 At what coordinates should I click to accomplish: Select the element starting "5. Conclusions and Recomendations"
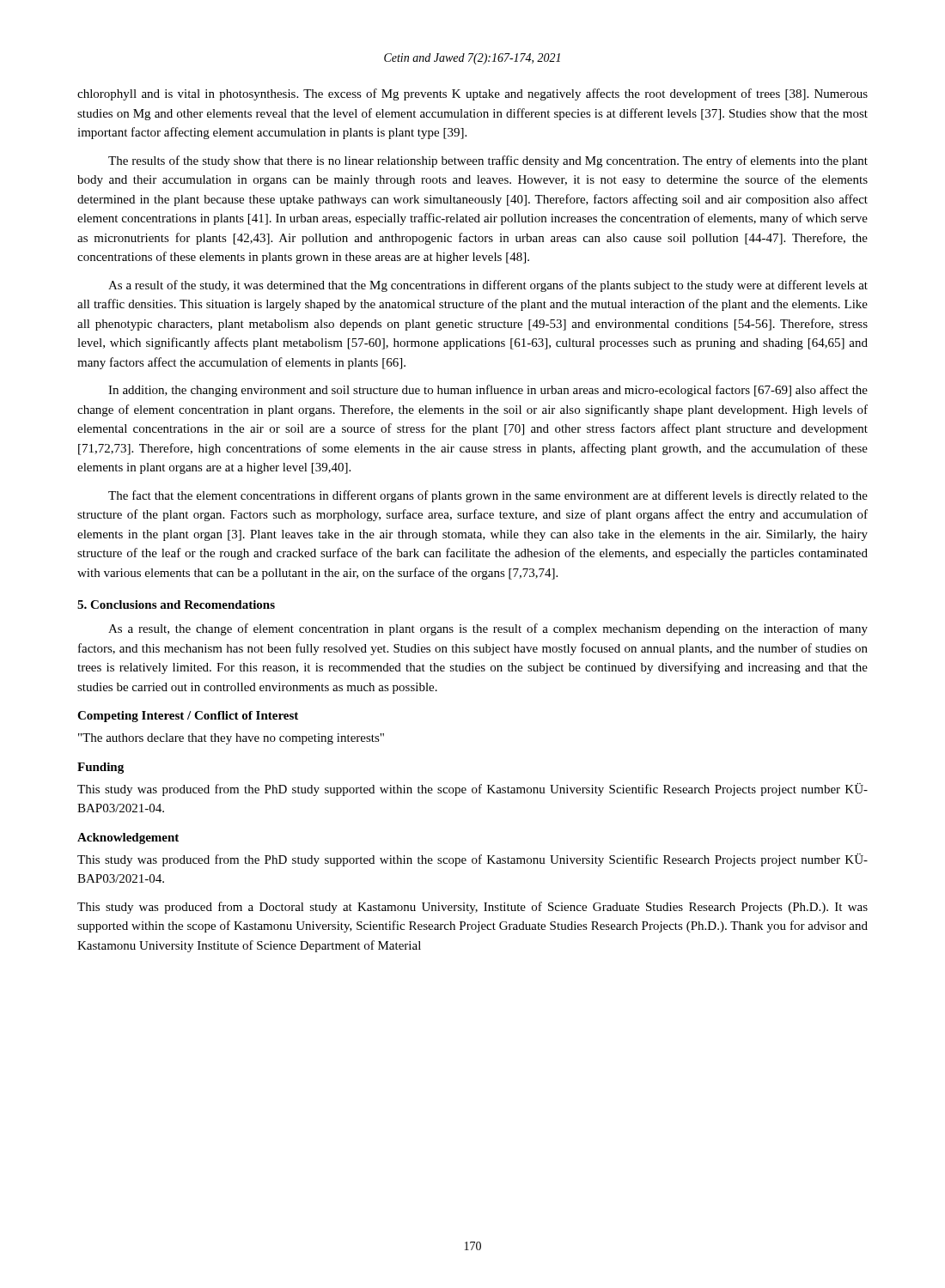(176, 605)
